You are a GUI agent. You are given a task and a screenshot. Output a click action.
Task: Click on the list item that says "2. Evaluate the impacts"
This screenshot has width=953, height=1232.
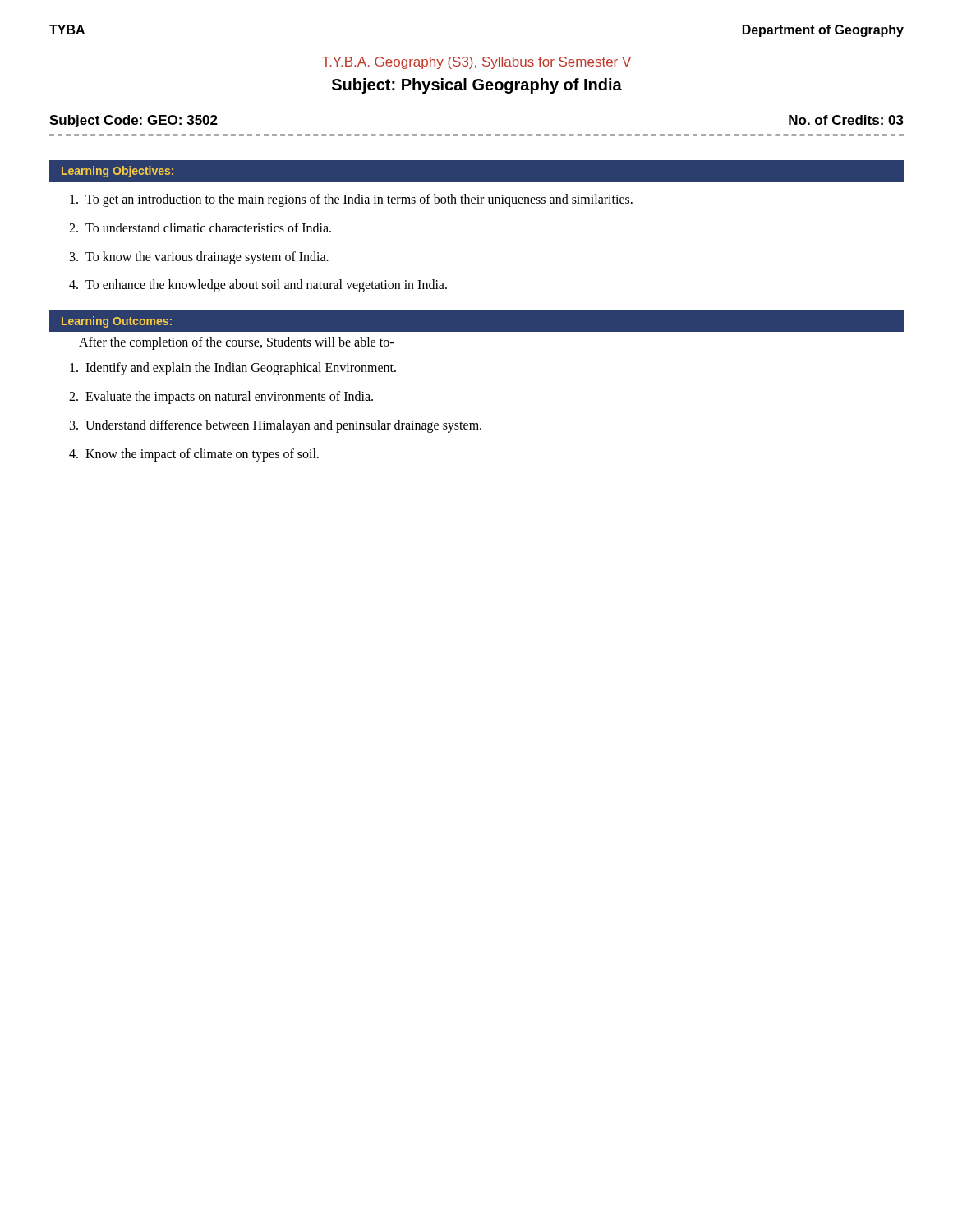221,398
